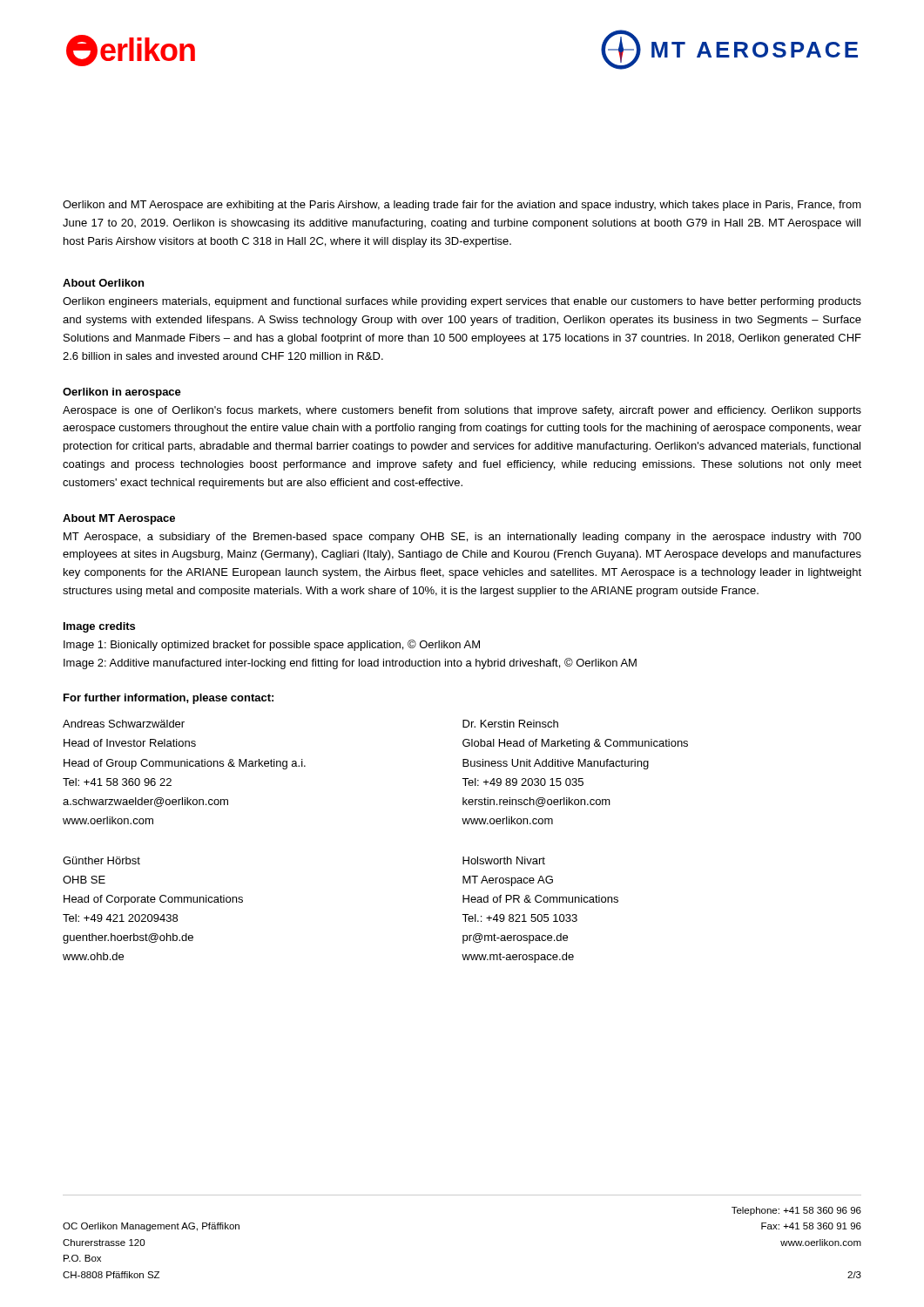Select the section header that says "About MT Aerospace"
Screen dimensions: 1307x924
click(119, 518)
